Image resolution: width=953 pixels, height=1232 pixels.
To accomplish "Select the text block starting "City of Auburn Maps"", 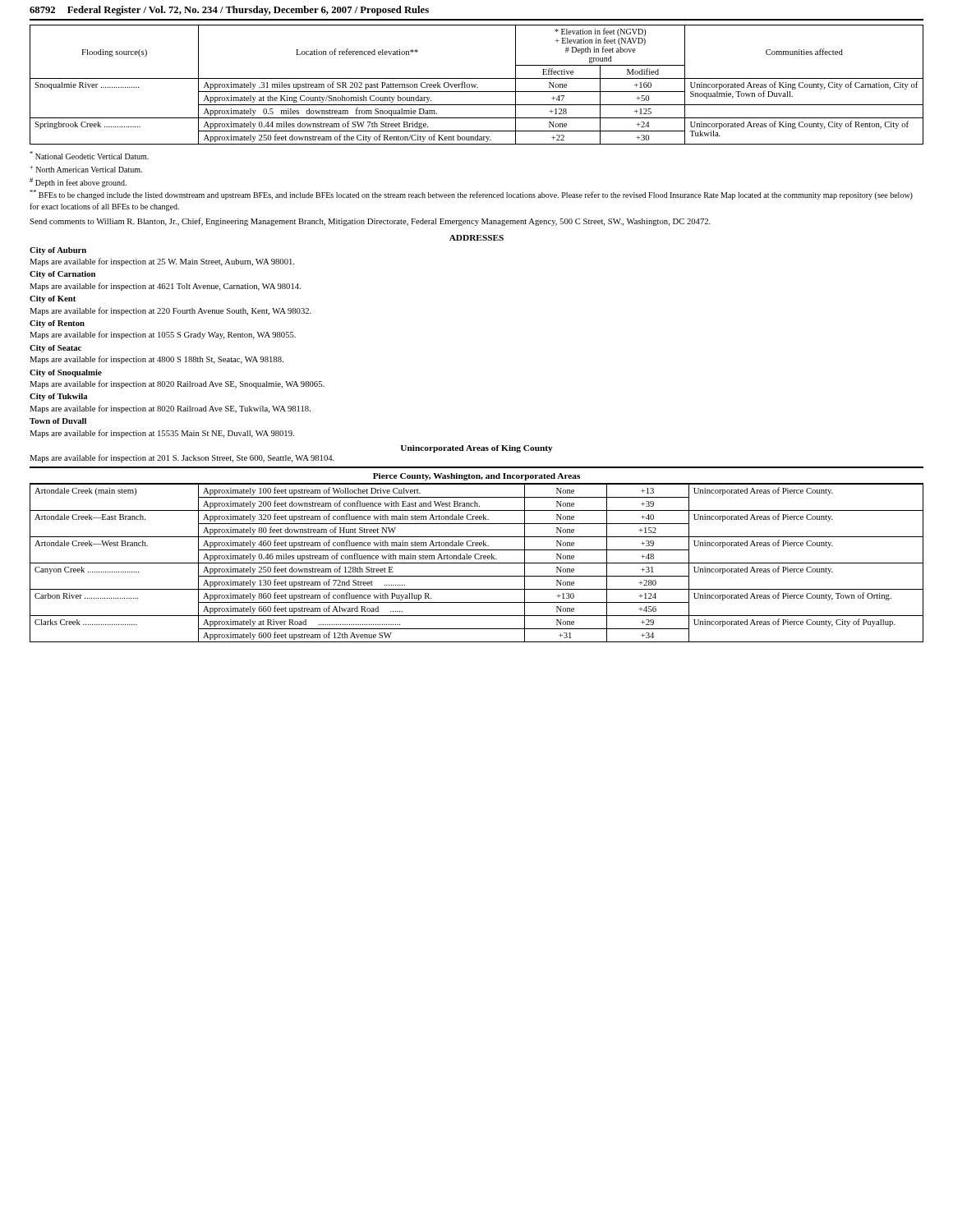I will pyautogui.click(x=162, y=256).
